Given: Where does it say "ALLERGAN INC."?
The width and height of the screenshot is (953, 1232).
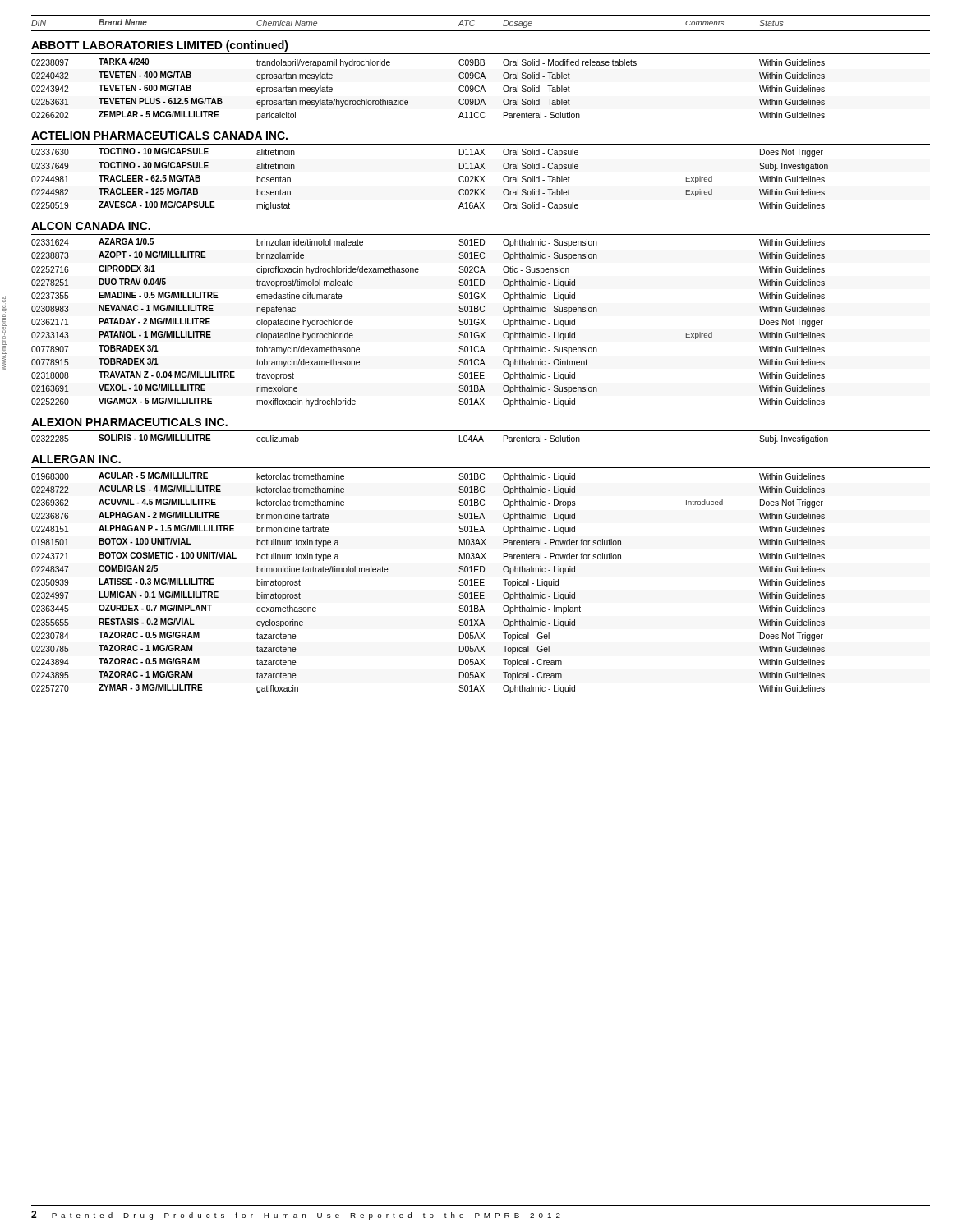Looking at the screenshot, I should pyautogui.click(x=76, y=459).
